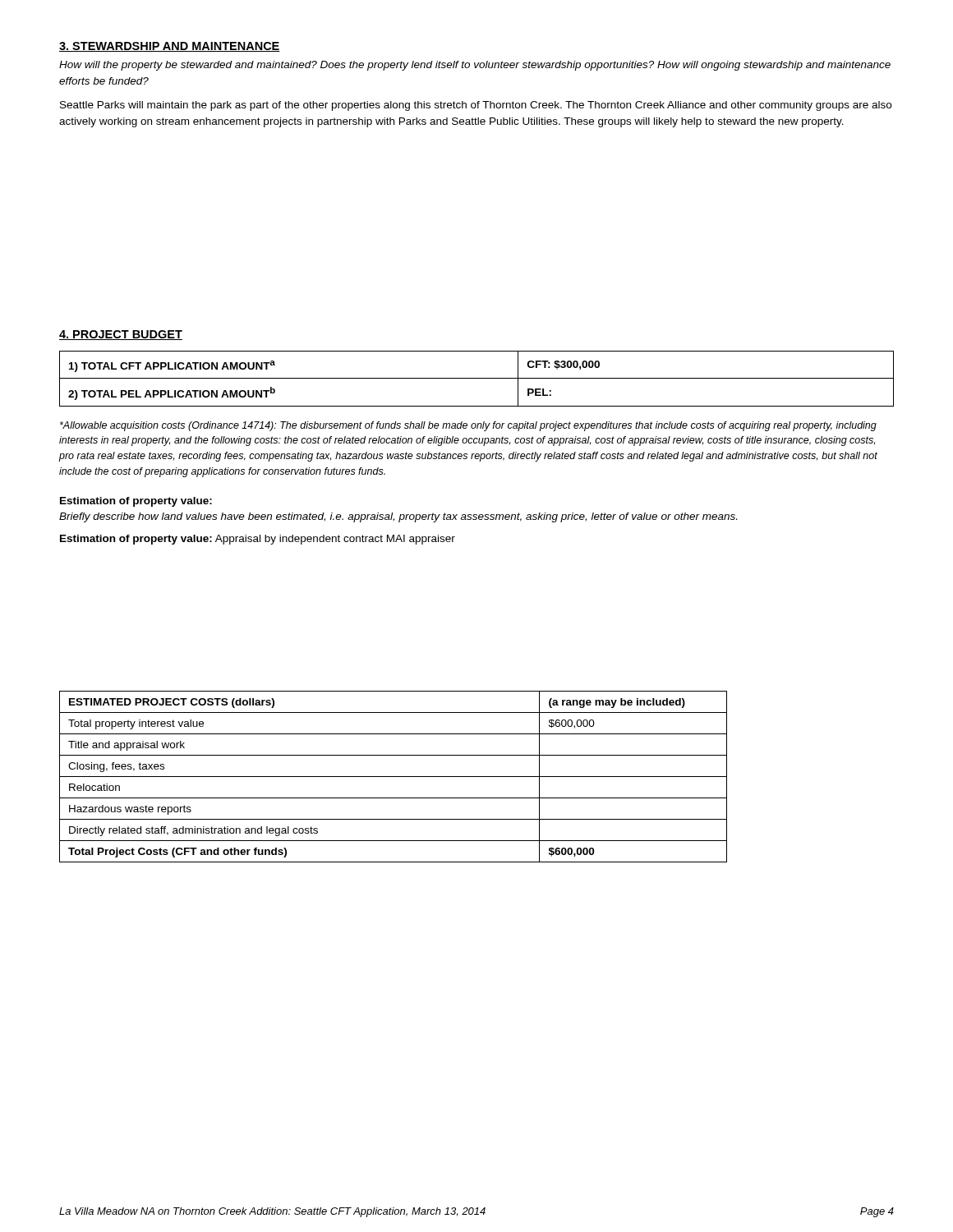
Task: Click on the region starting "How will the property be stewarded"
Action: click(475, 73)
